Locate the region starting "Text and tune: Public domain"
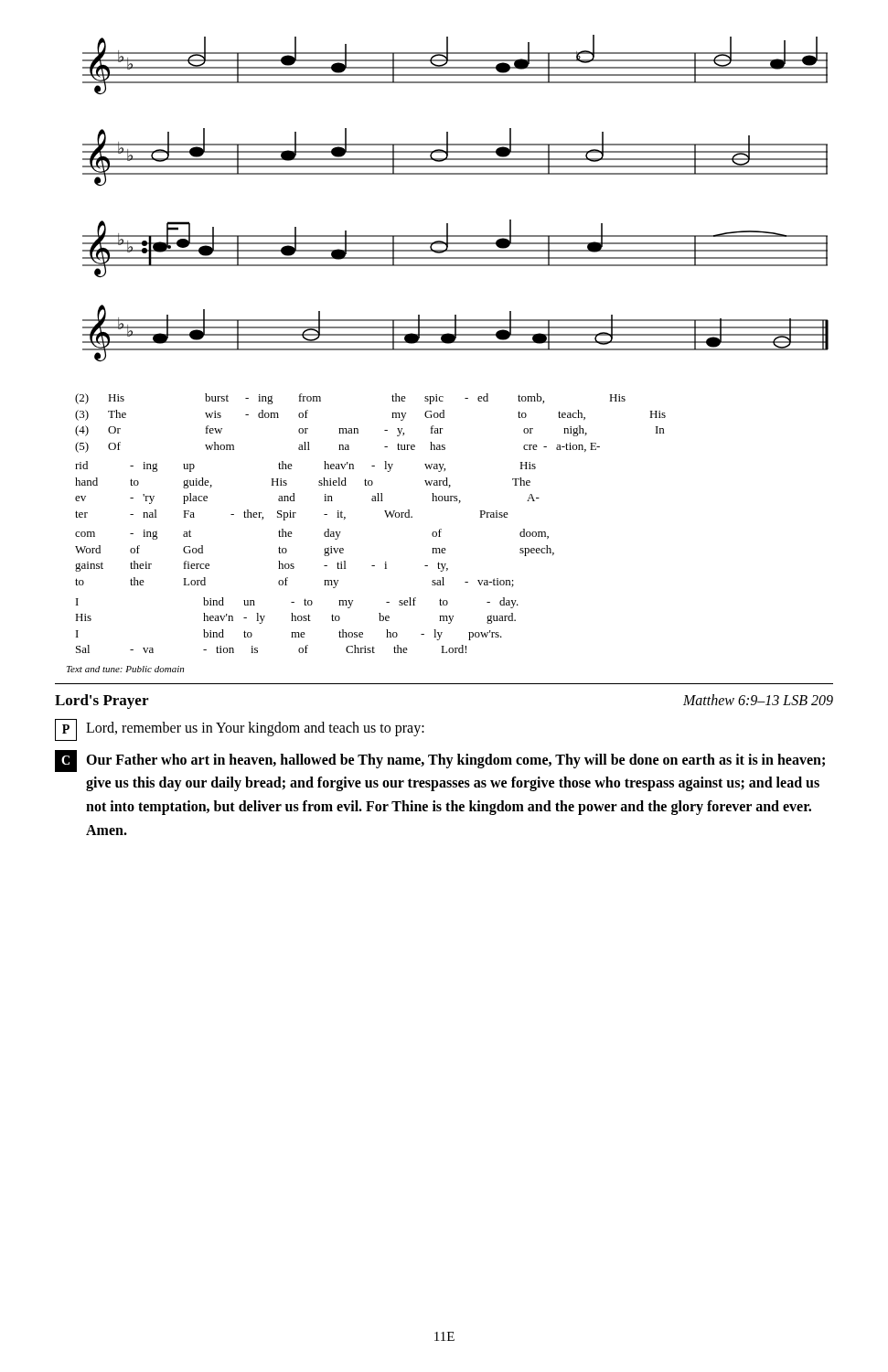This screenshot has width=888, height=1372. pos(125,668)
